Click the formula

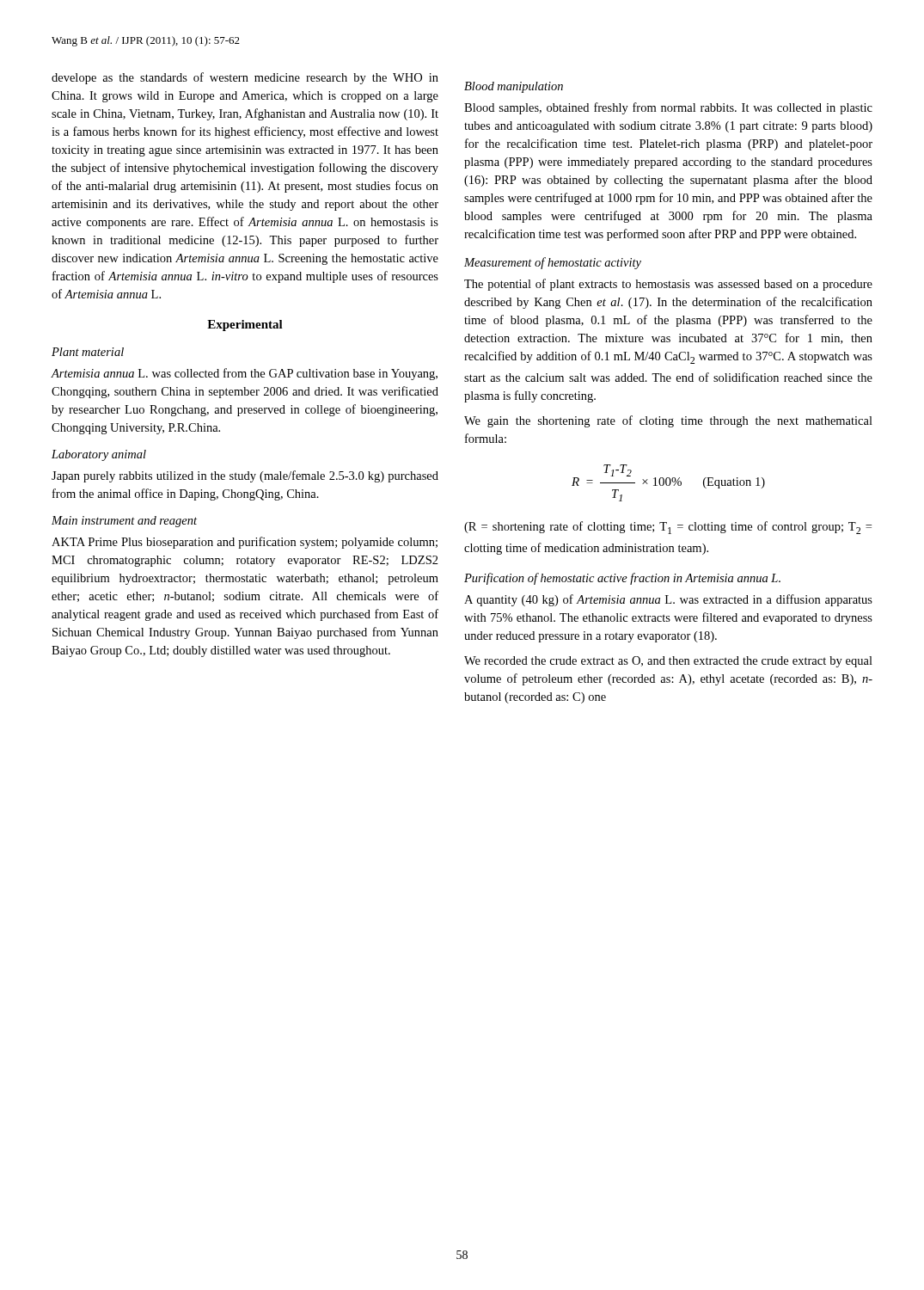[x=668, y=483]
